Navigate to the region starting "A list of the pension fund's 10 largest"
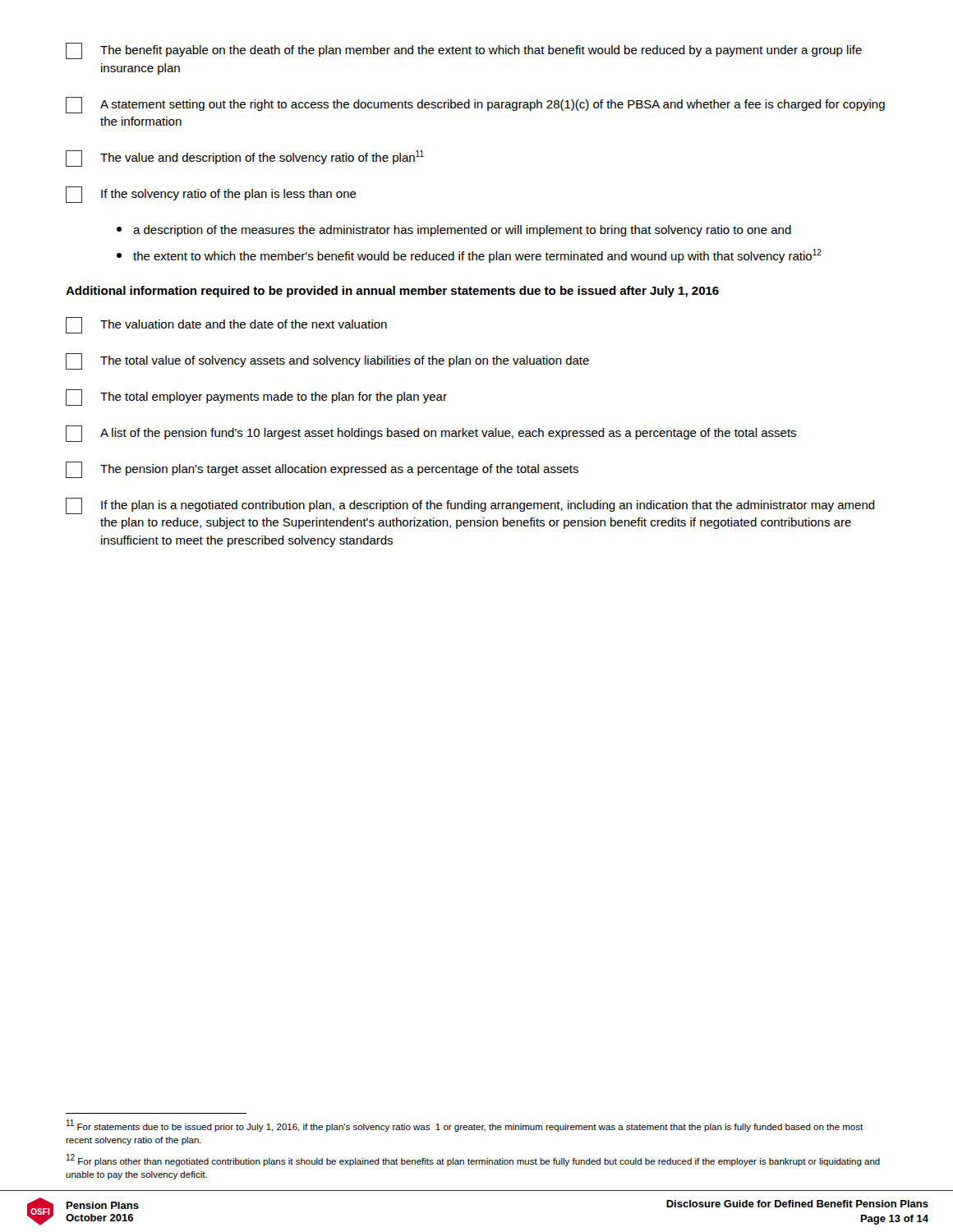This screenshot has width=953, height=1232. pyautogui.click(x=476, y=432)
